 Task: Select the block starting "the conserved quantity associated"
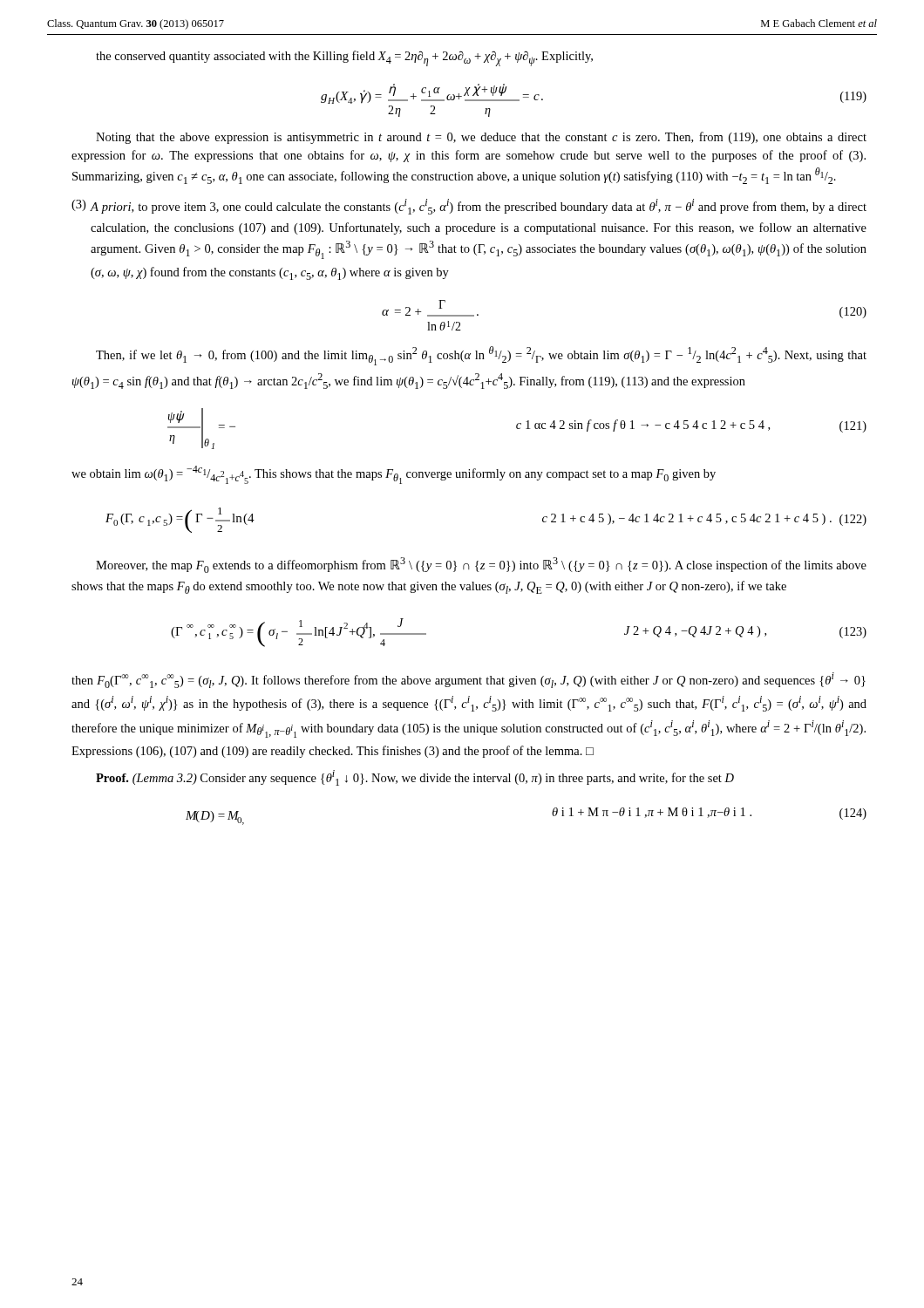pos(469,58)
